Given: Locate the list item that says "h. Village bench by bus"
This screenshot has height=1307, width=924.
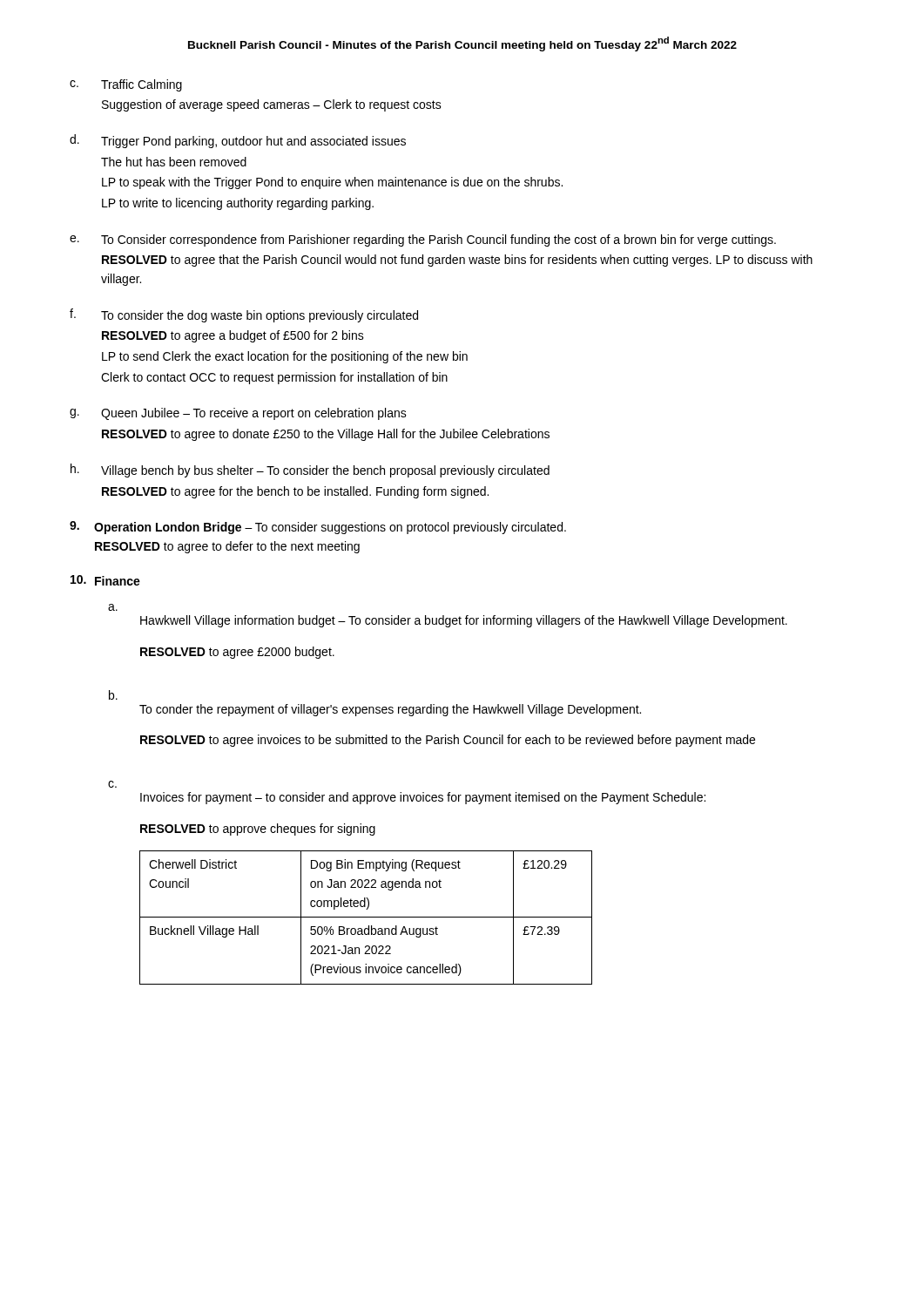Looking at the screenshot, I should tap(462, 482).
